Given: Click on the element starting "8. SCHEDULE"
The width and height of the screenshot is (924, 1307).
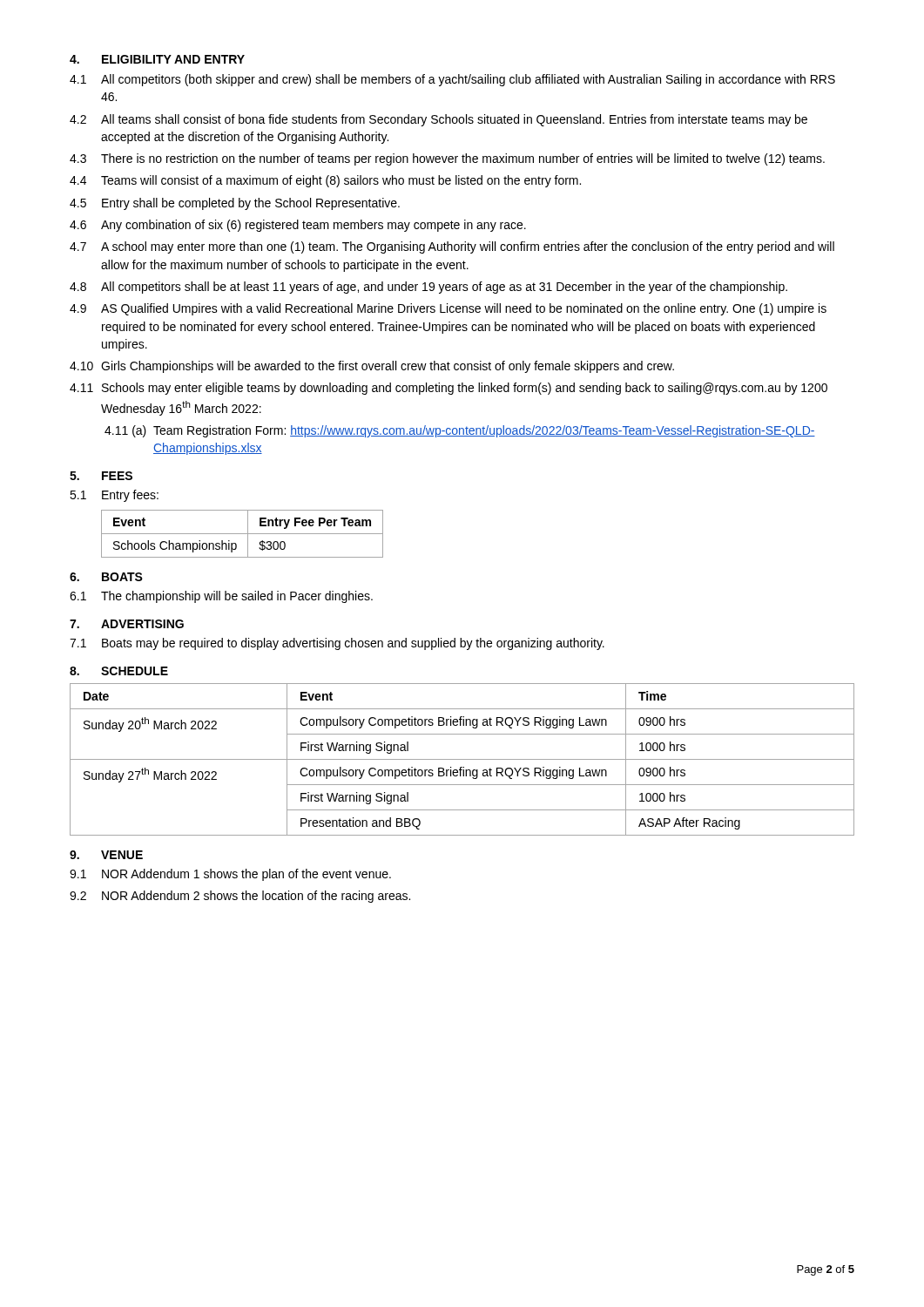Looking at the screenshot, I should [x=119, y=671].
